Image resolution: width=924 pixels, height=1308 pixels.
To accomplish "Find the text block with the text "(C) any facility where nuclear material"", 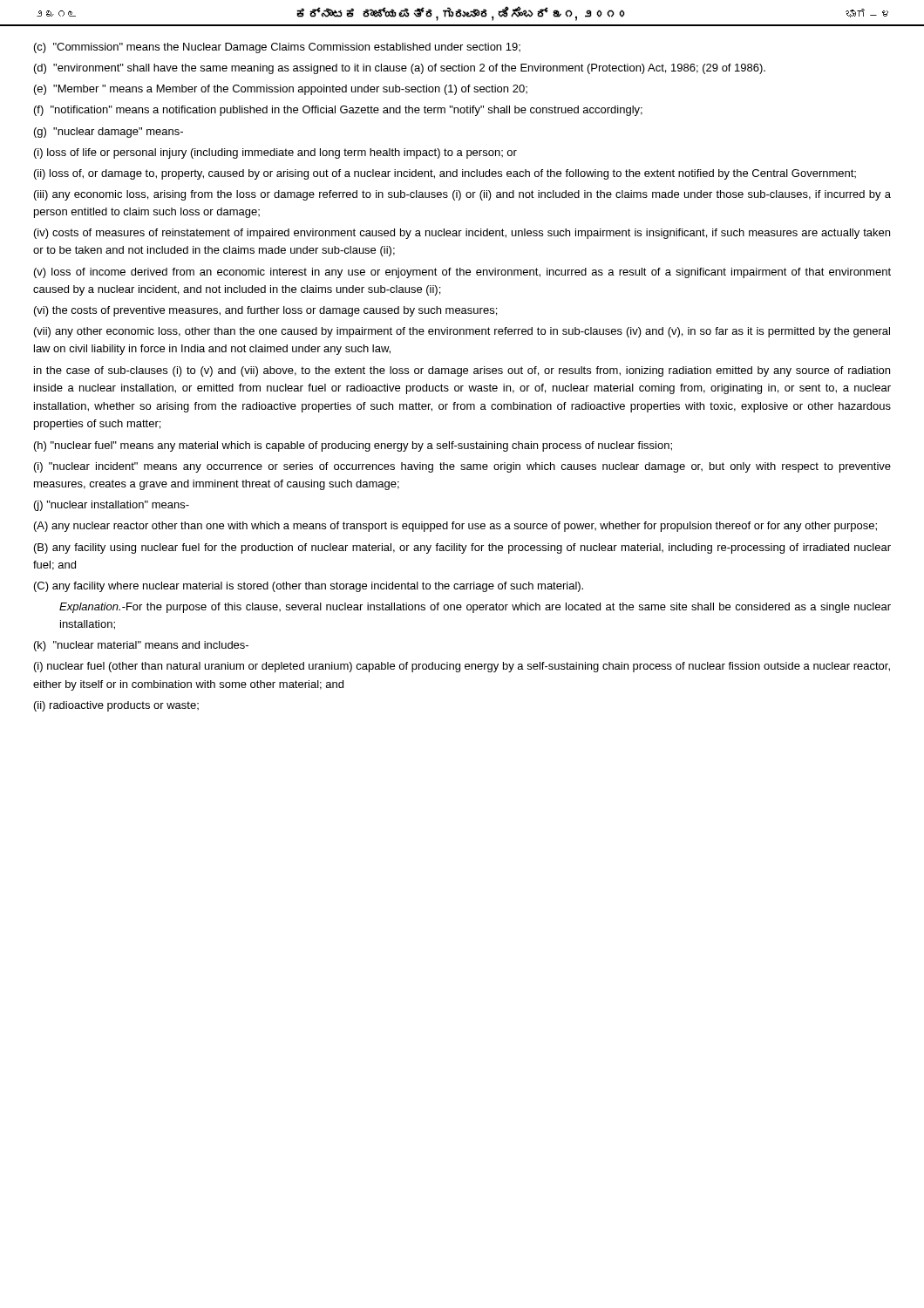I will [309, 585].
